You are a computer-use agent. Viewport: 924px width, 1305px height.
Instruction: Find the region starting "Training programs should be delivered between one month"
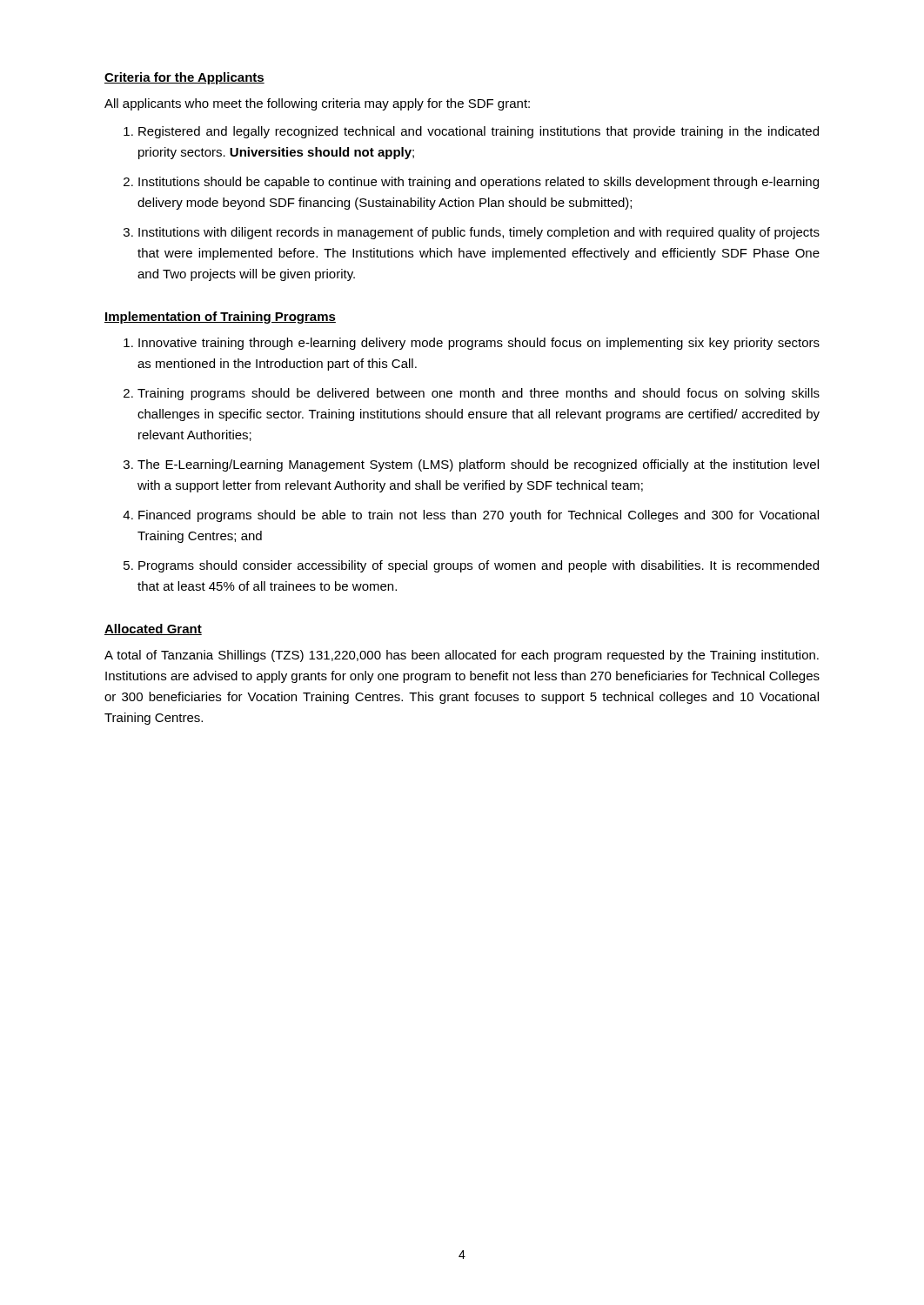pyautogui.click(x=479, y=414)
